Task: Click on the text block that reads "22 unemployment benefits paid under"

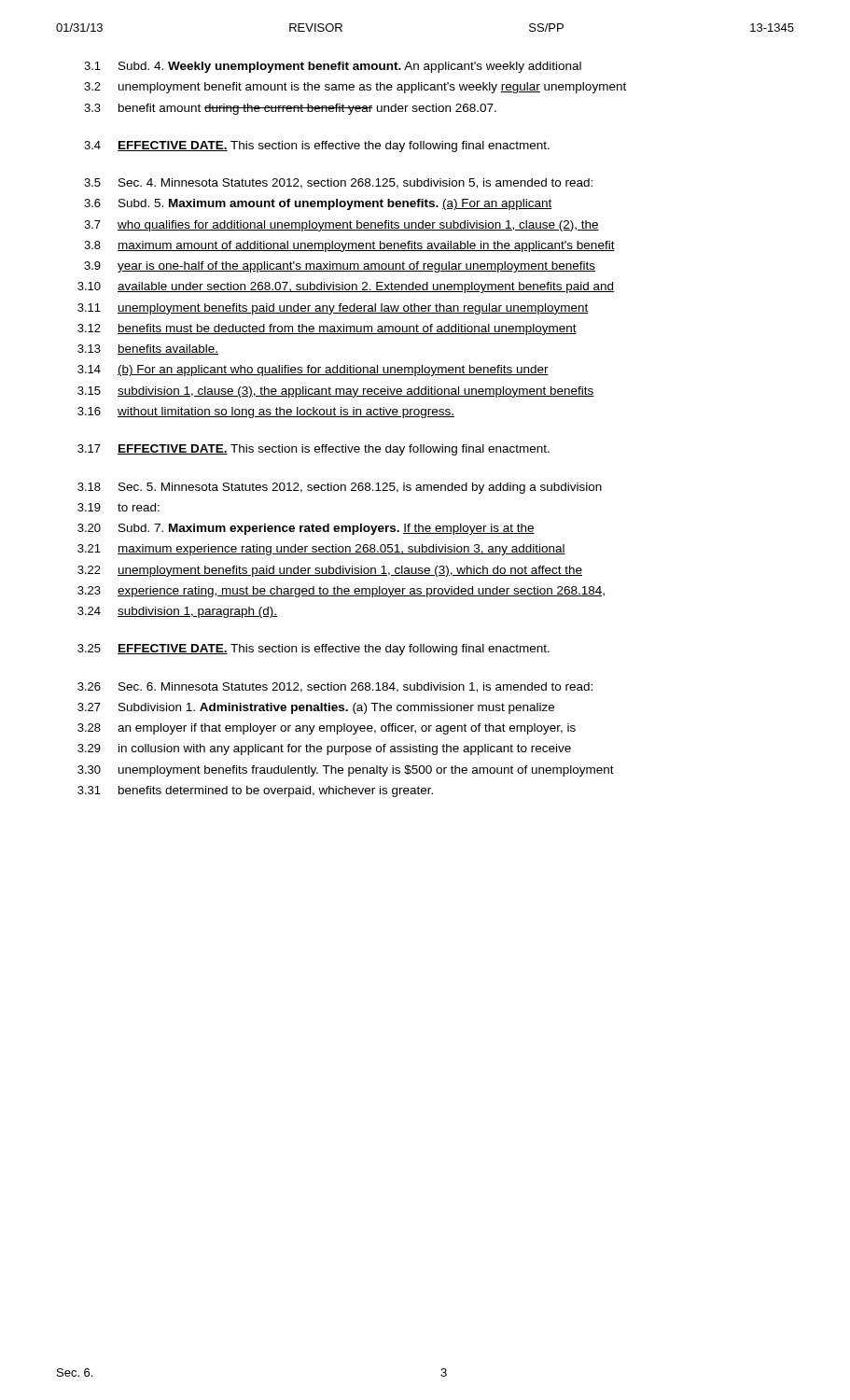Action: click(x=425, y=570)
